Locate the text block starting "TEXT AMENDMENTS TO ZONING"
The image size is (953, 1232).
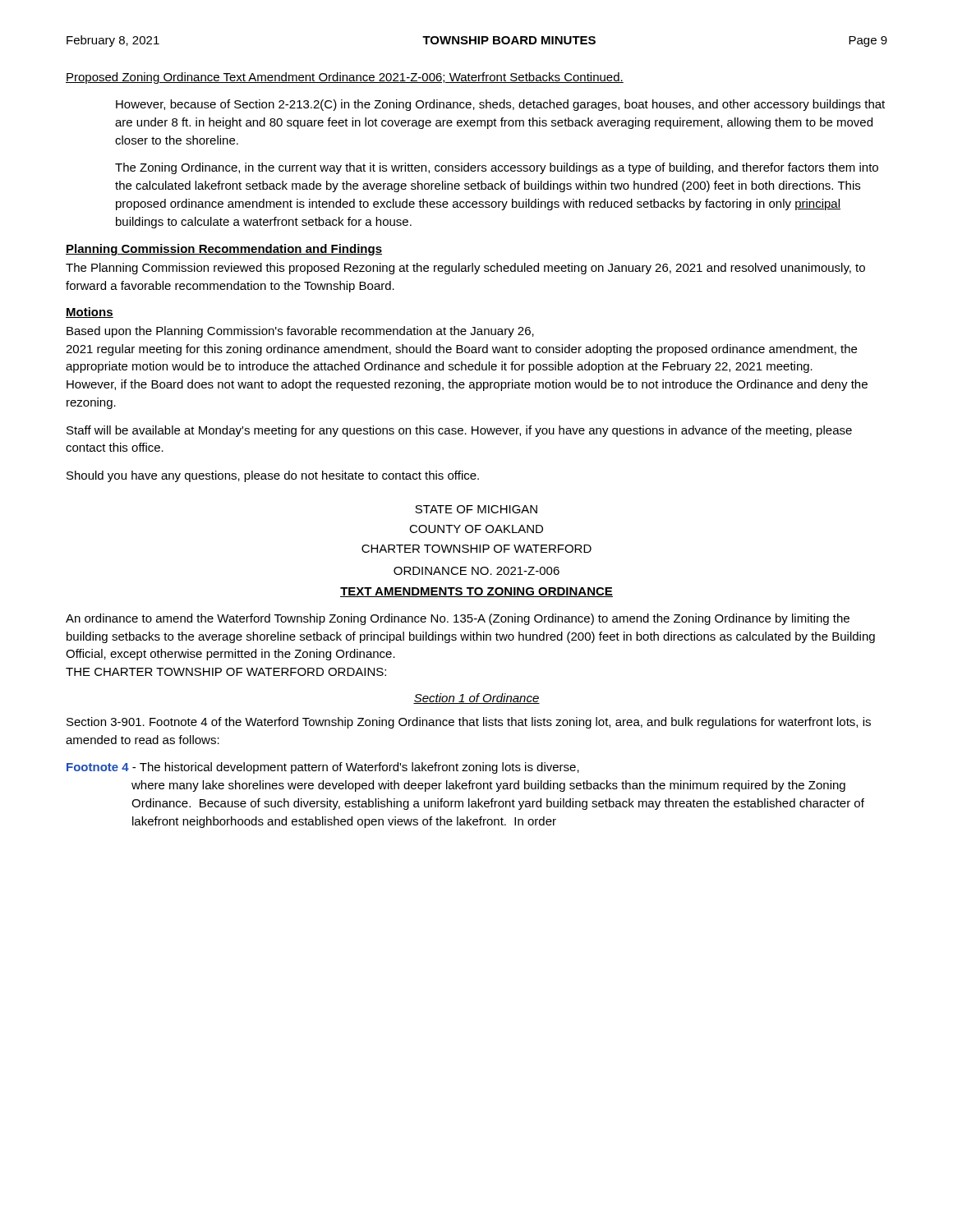(x=476, y=591)
